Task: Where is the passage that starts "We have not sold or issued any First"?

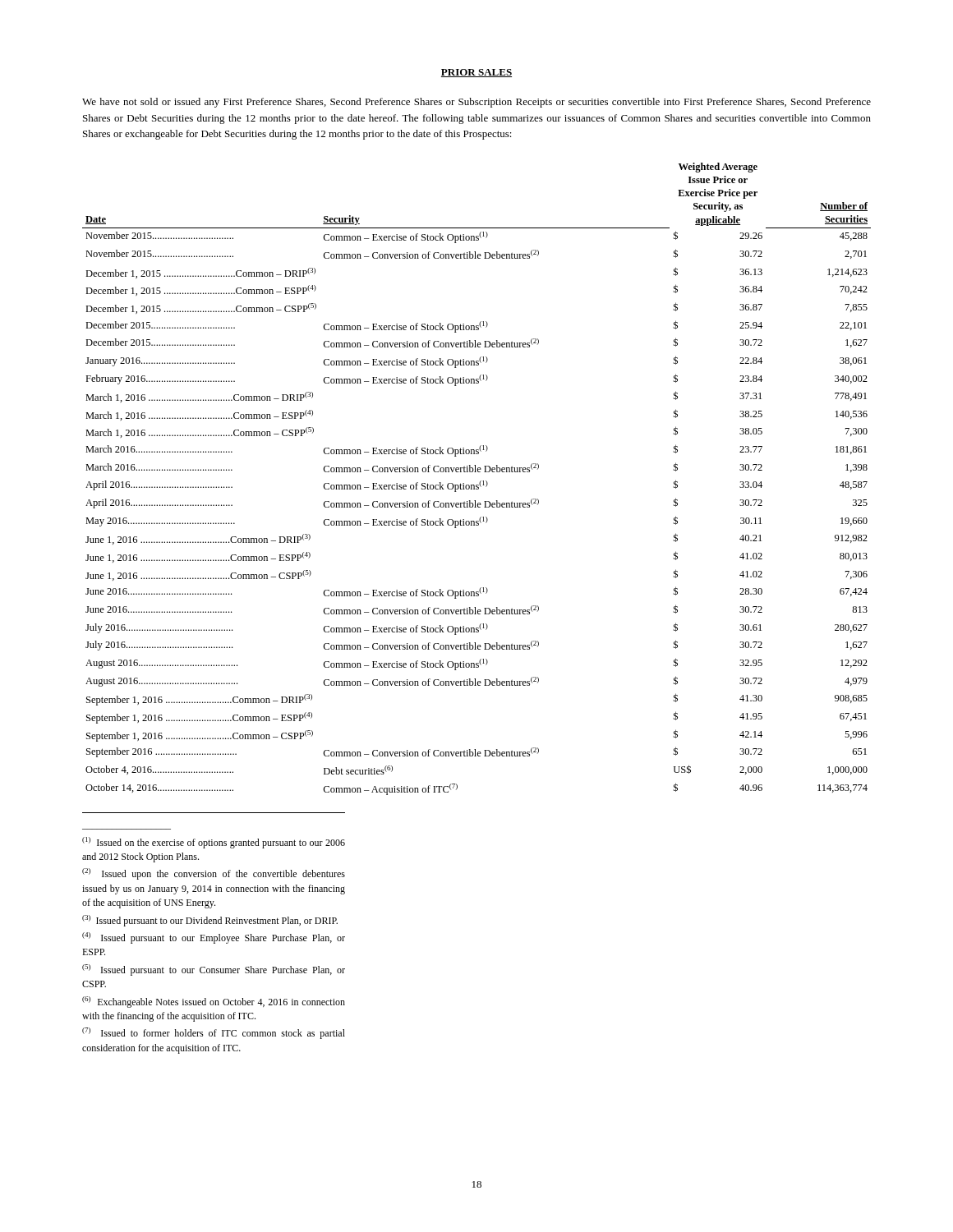Action: click(476, 117)
